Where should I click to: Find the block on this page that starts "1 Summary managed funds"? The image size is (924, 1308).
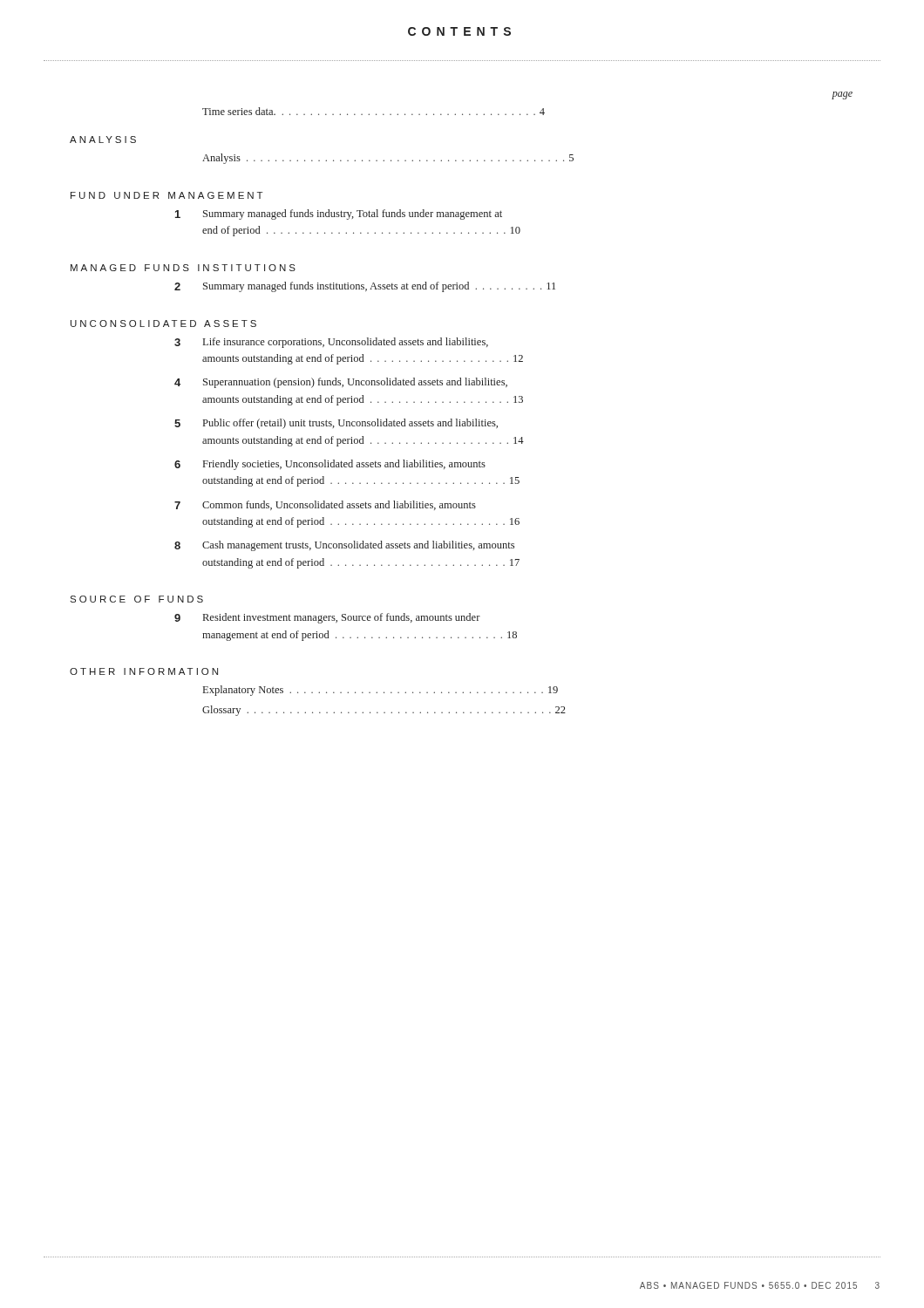[x=462, y=222]
